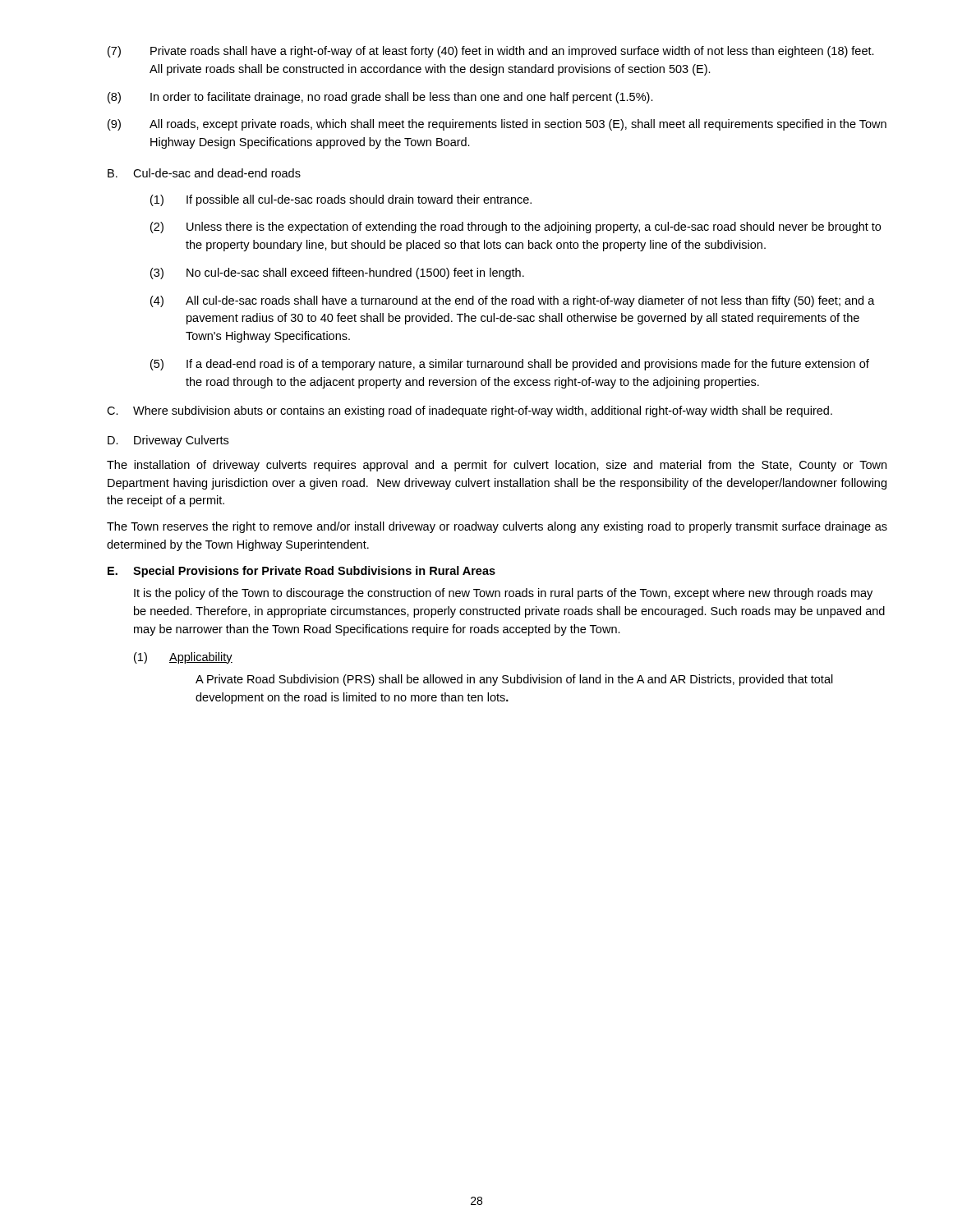Locate the block of text that opens with "(2) Unless there is the"
Screen dimensions: 1232x953
click(518, 237)
